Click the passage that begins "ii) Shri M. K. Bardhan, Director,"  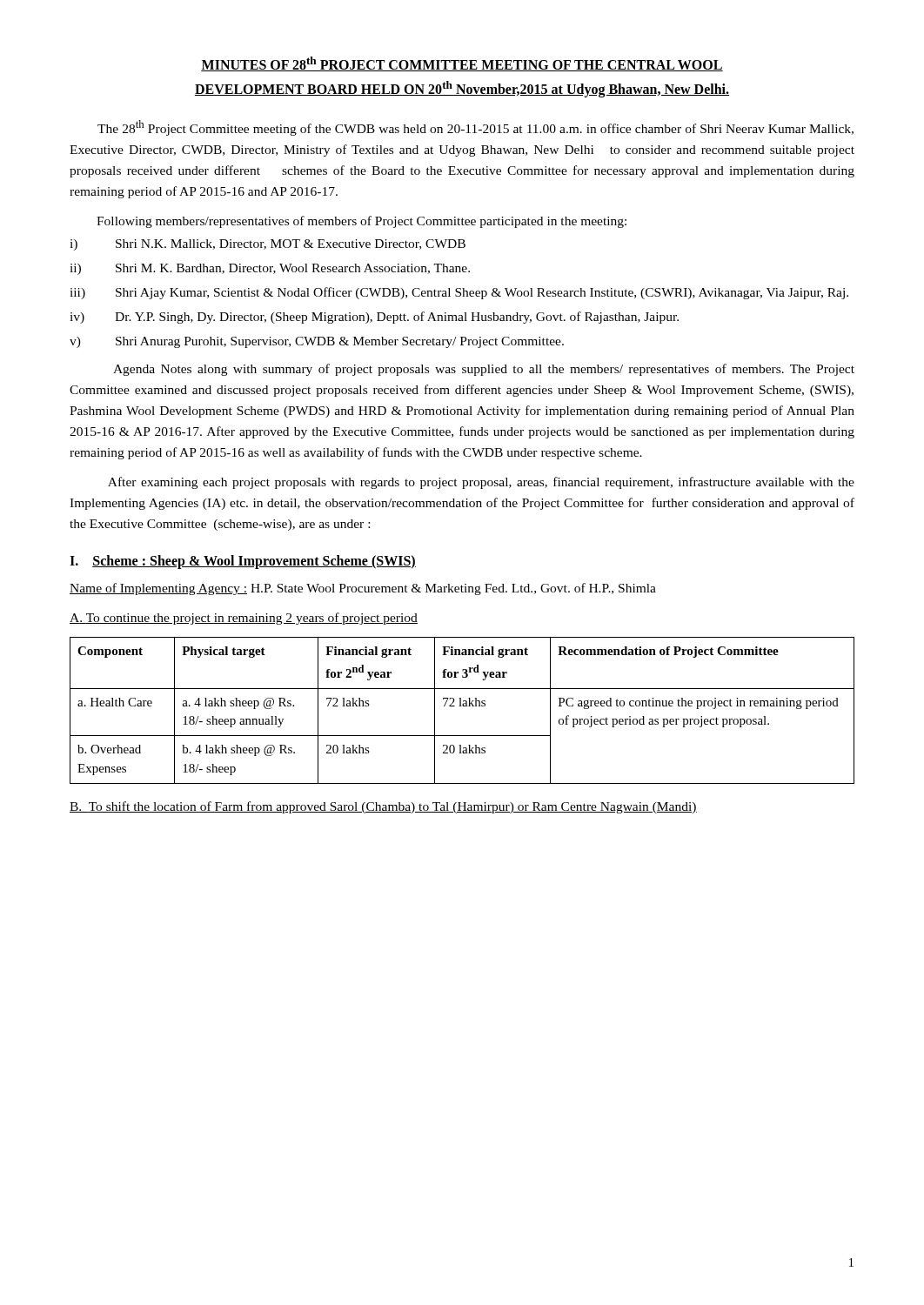[x=462, y=268]
